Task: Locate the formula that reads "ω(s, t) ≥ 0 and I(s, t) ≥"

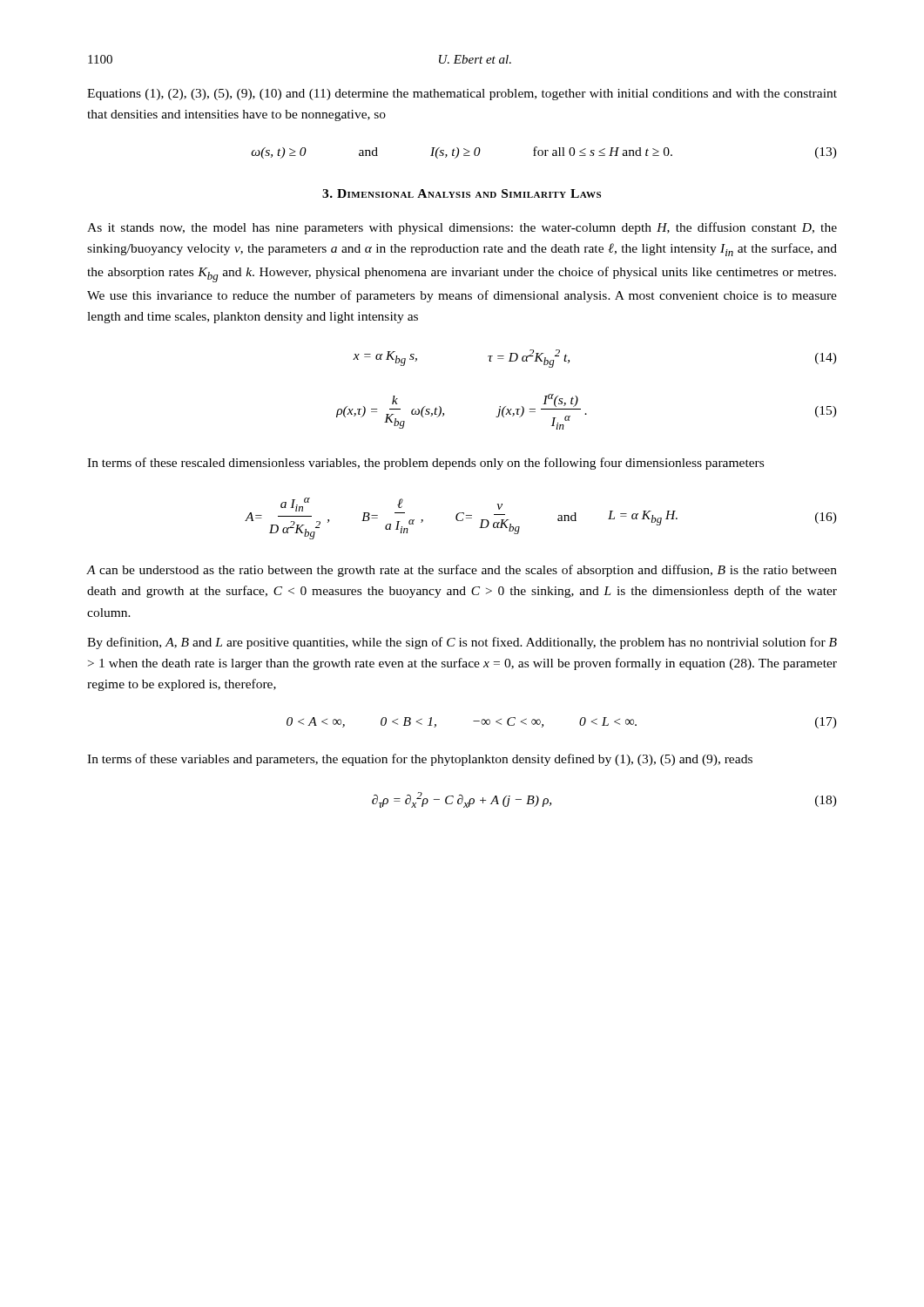Action: coord(544,152)
